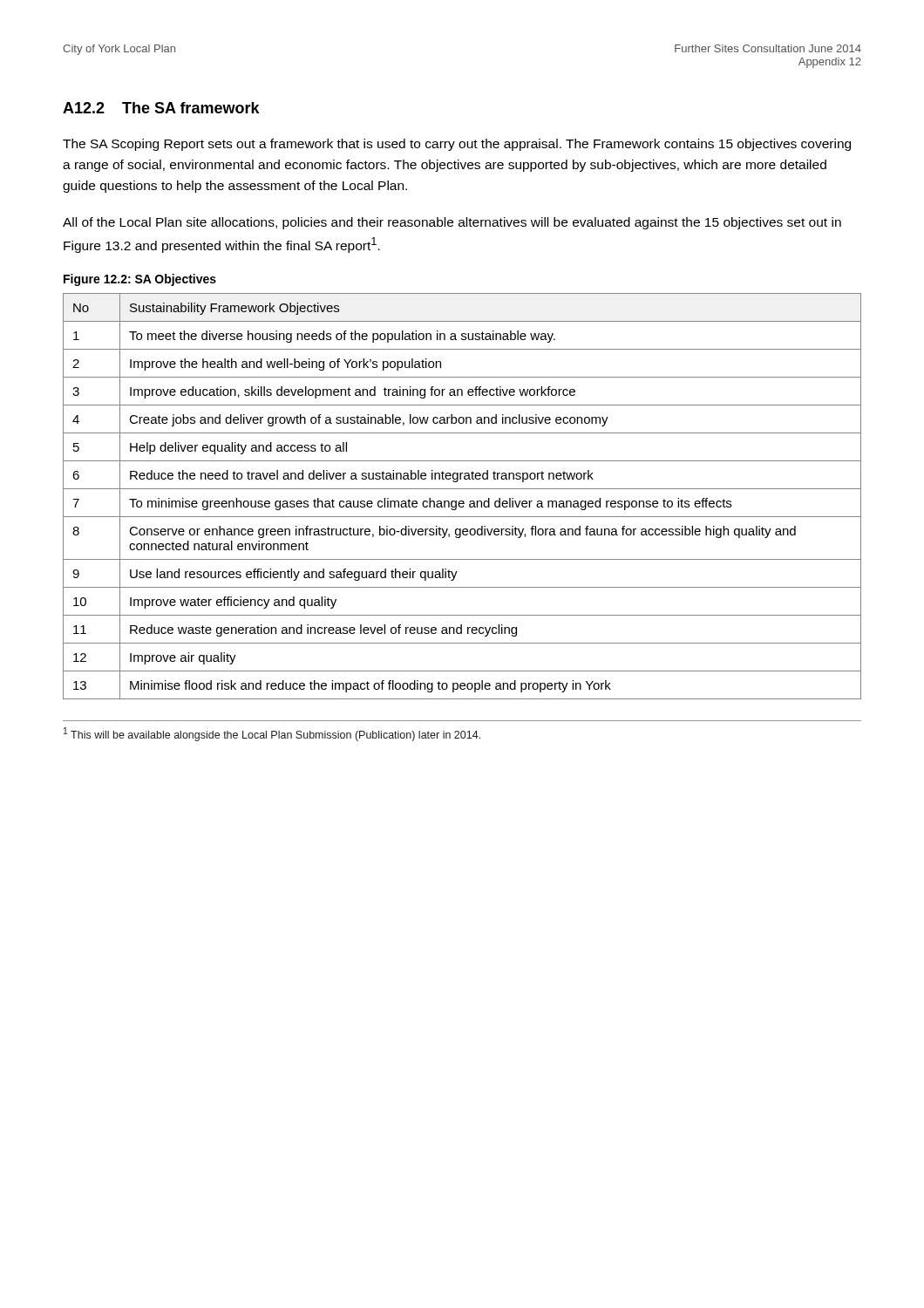This screenshot has width=924, height=1308.
Task: Select the section header
Action: (161, 108)
